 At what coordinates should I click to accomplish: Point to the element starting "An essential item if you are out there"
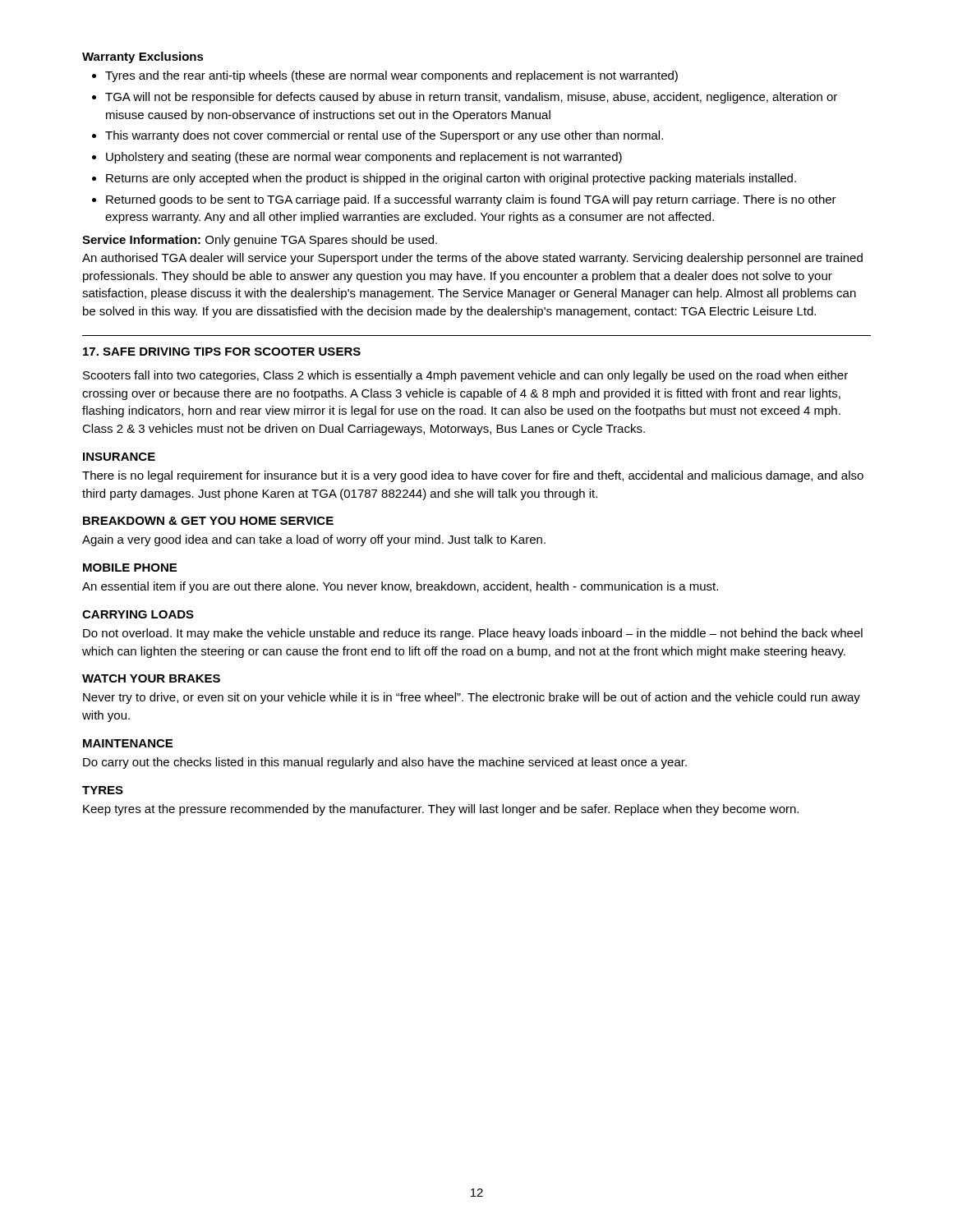click(x=401, y=586)
